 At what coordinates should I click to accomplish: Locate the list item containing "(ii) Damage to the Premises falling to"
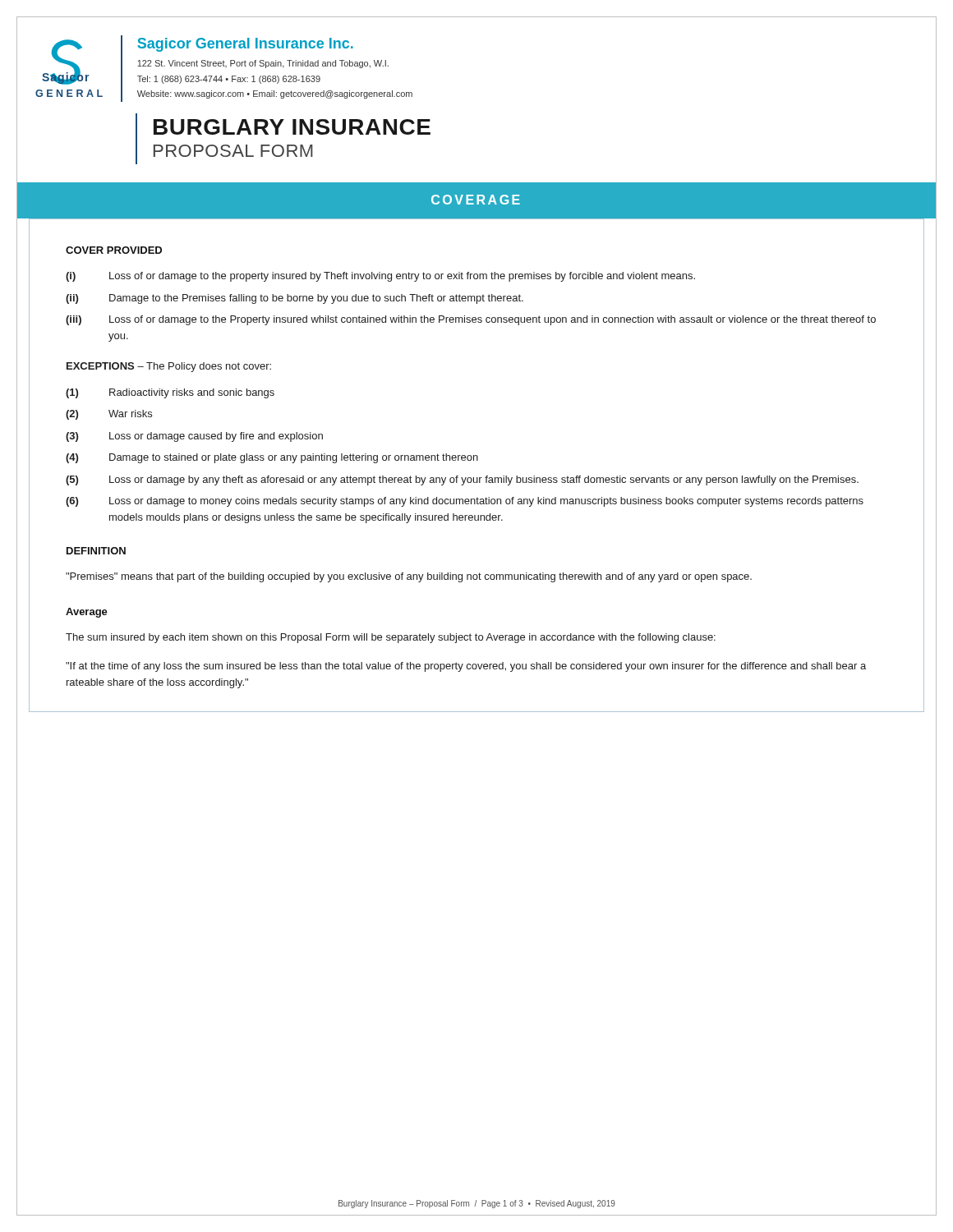[476, 298]
